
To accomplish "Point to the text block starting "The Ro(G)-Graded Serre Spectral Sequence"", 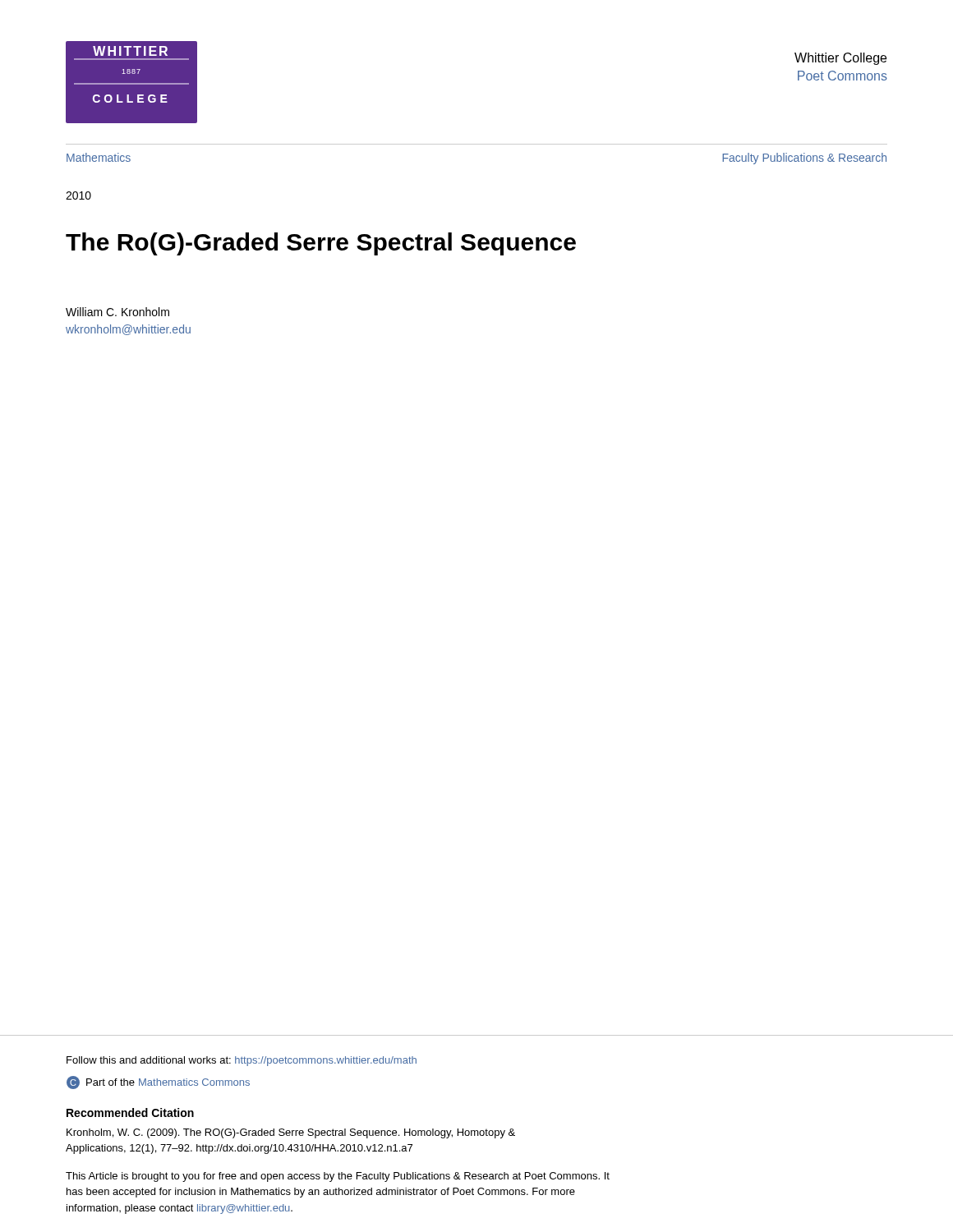I will [321, 242].
